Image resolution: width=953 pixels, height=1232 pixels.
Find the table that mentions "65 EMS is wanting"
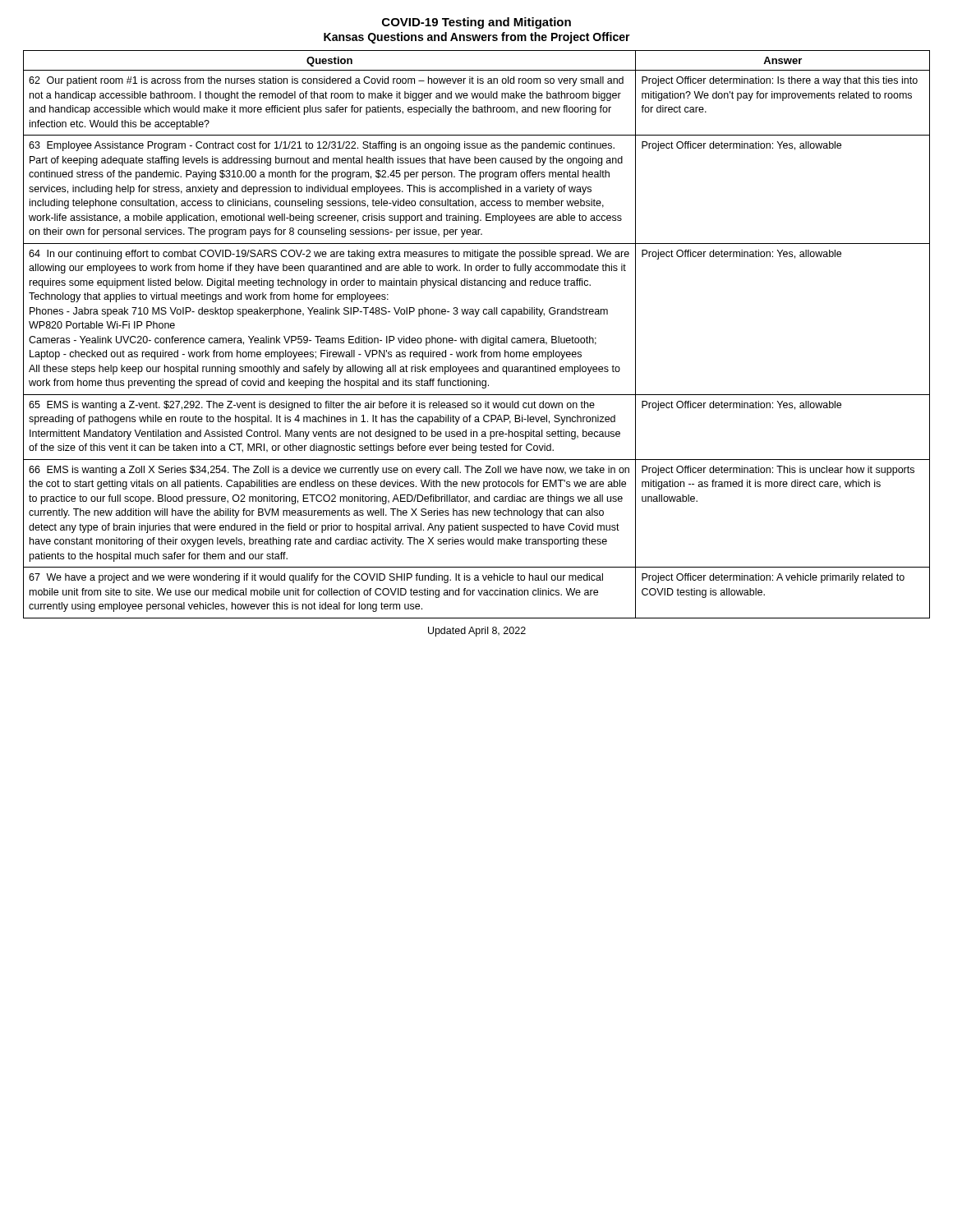476,334
